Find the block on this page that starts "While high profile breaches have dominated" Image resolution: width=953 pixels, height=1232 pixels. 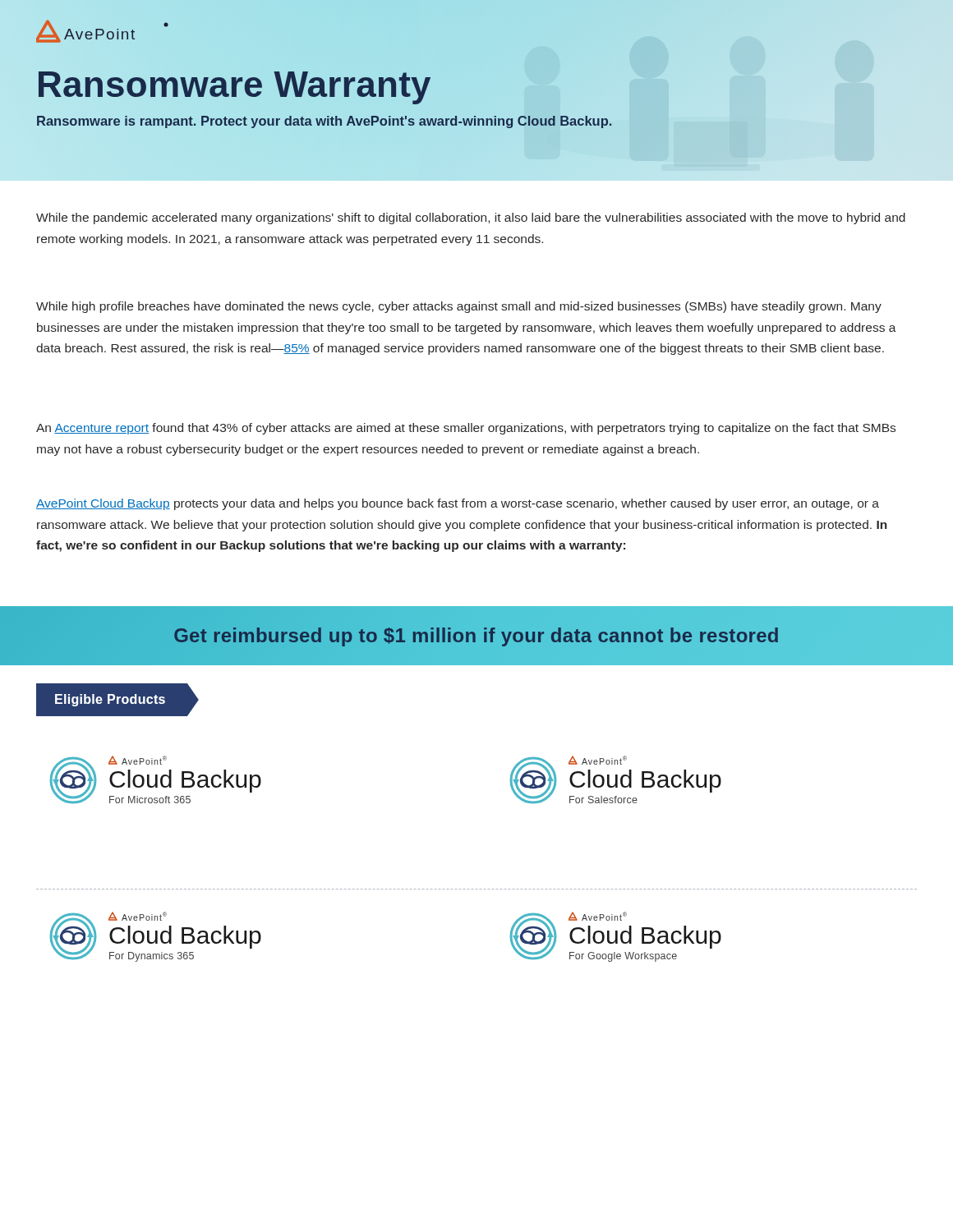click(x=466, y=327)
